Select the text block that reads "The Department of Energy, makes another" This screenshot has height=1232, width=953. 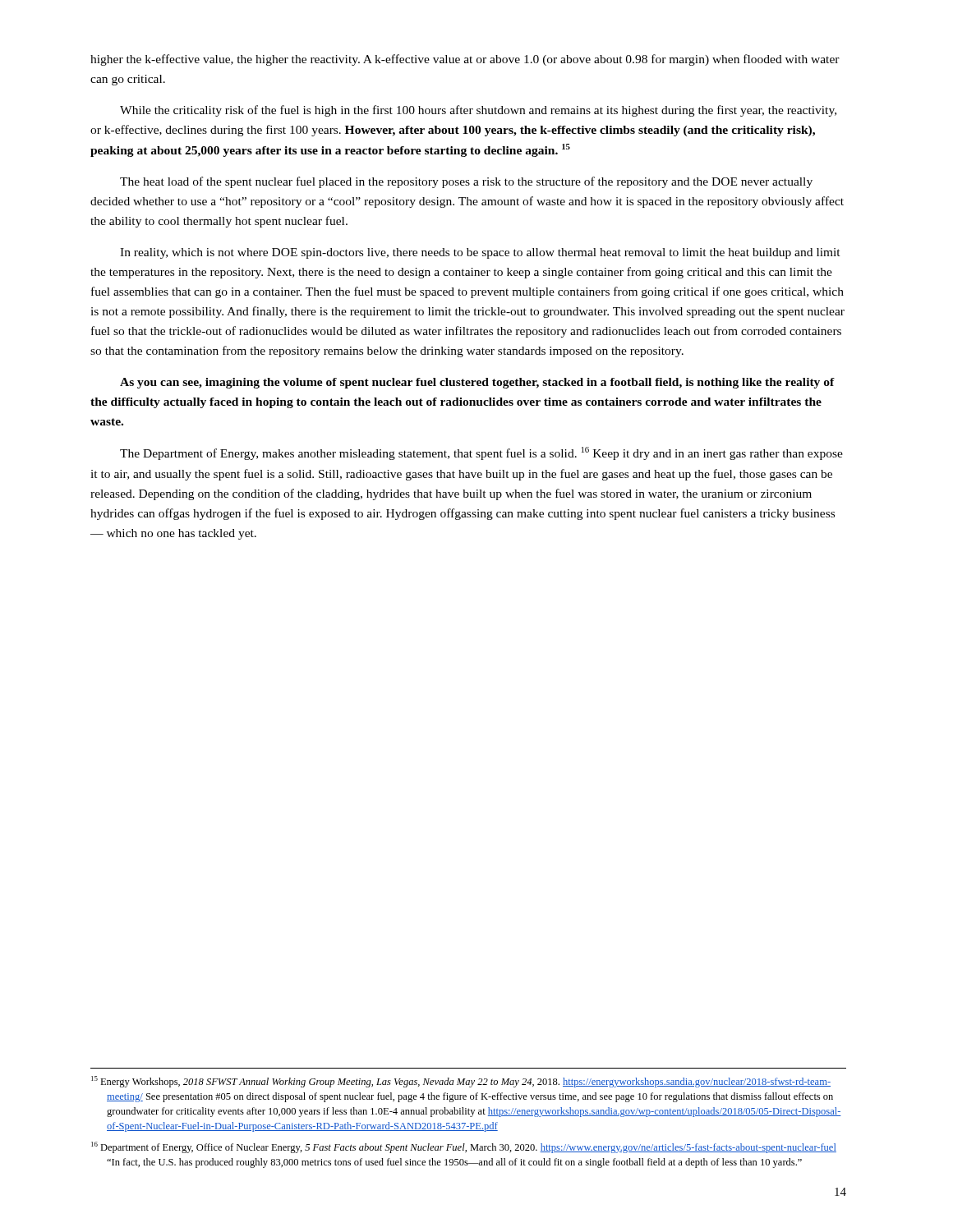point(467,492)
